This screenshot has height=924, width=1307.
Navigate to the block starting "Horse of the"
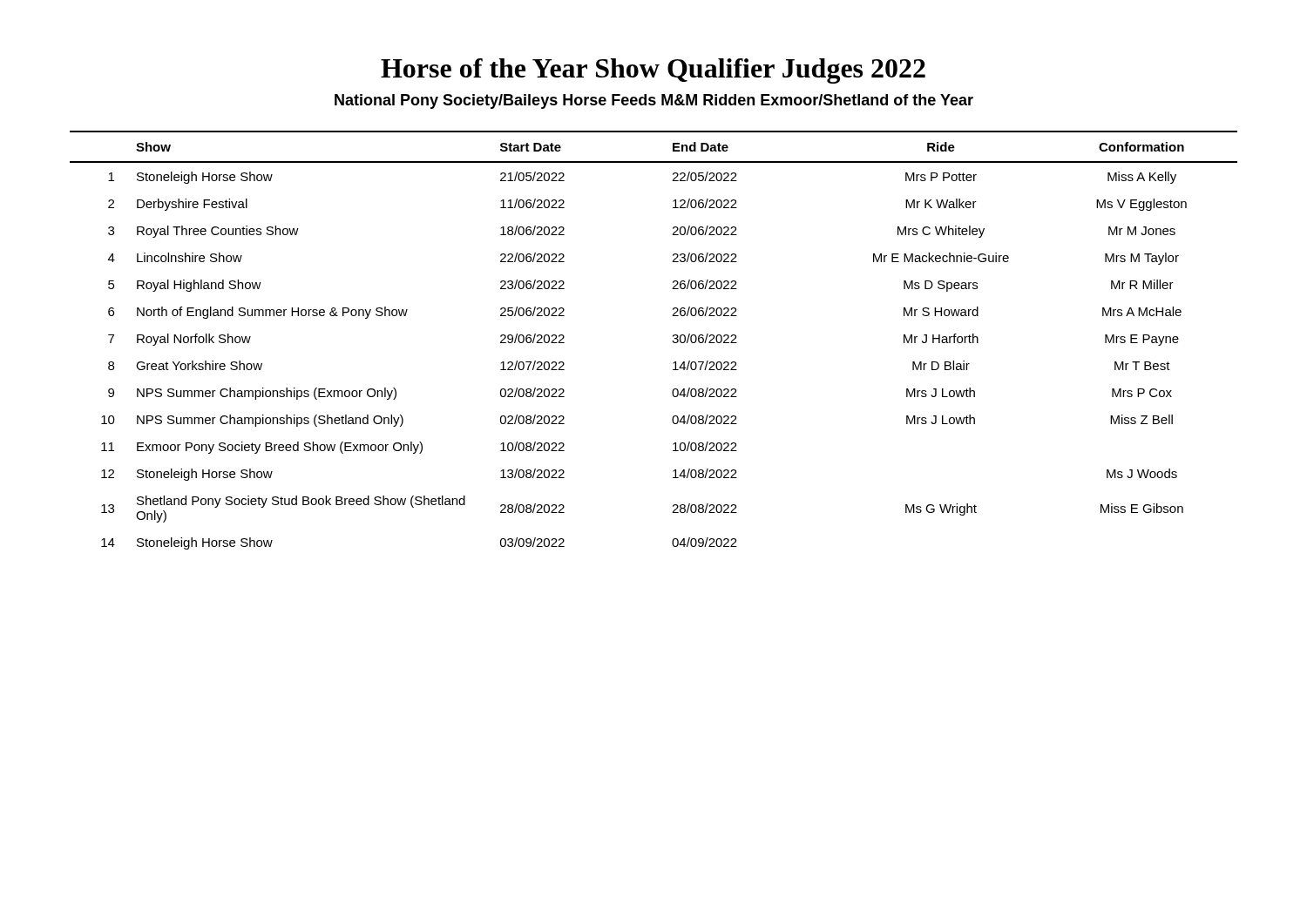(x=654, y=68)
